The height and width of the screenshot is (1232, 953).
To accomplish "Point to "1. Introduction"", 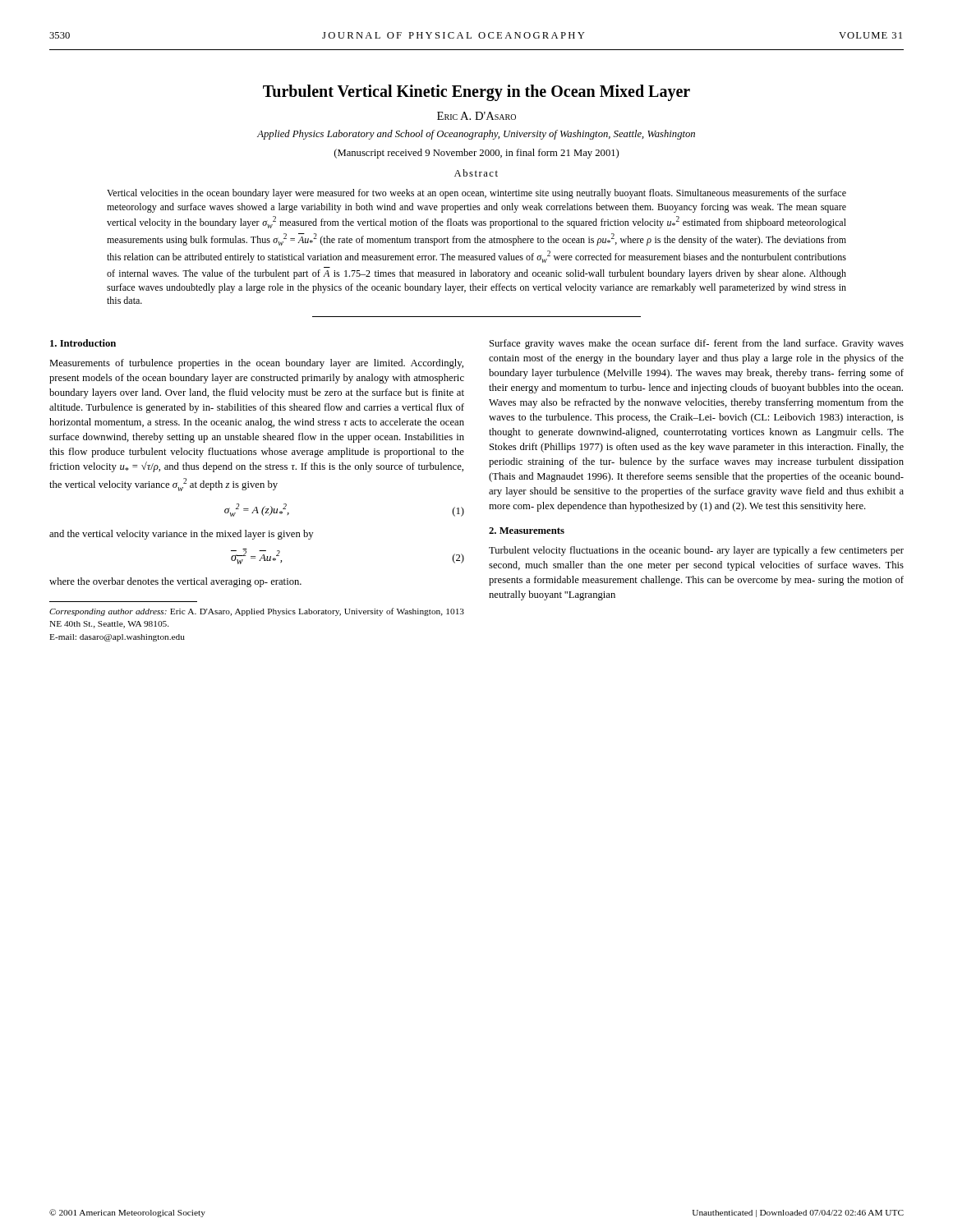I will coord(83,343).
